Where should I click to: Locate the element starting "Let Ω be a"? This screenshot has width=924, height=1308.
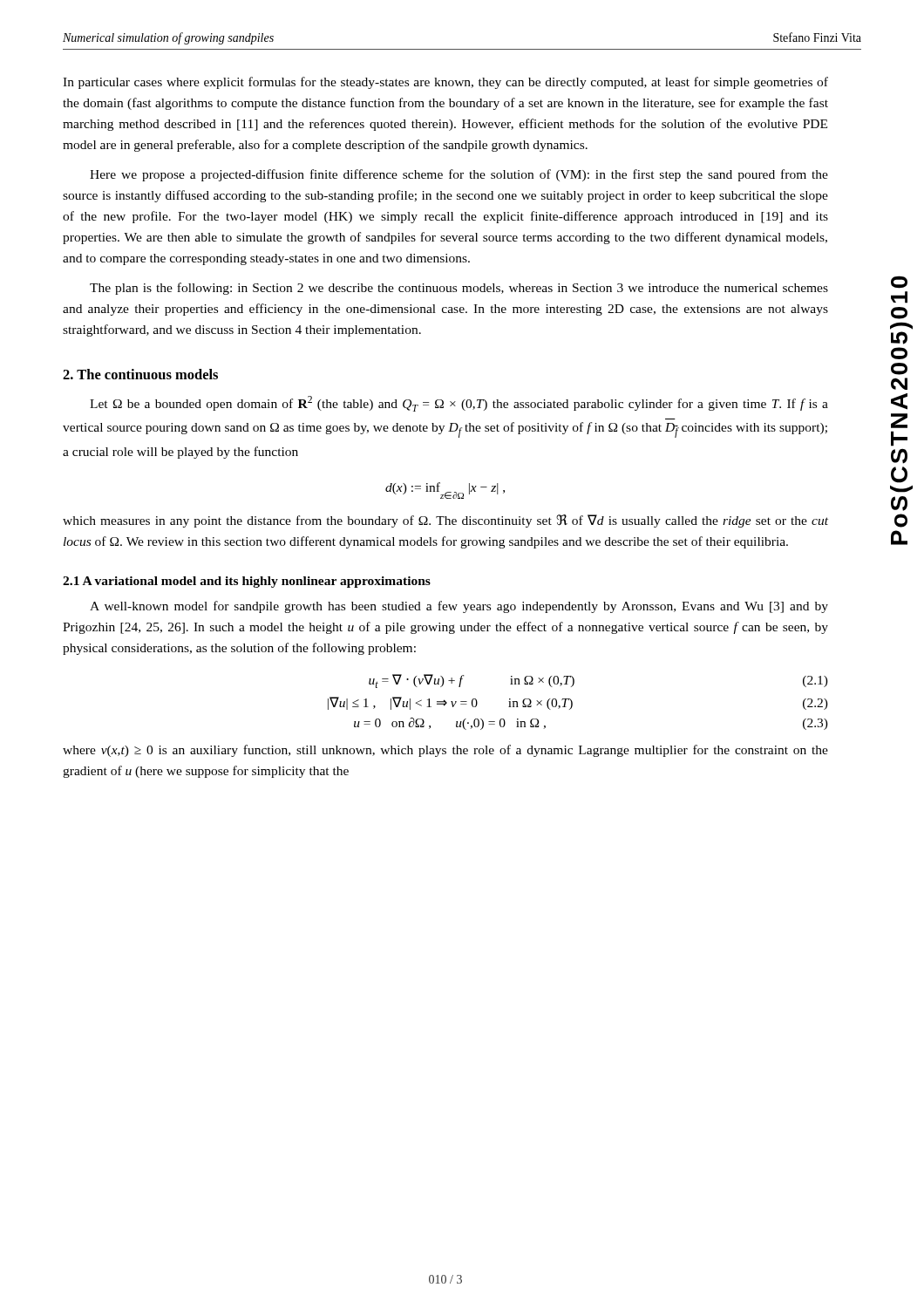tap(445, 427)
